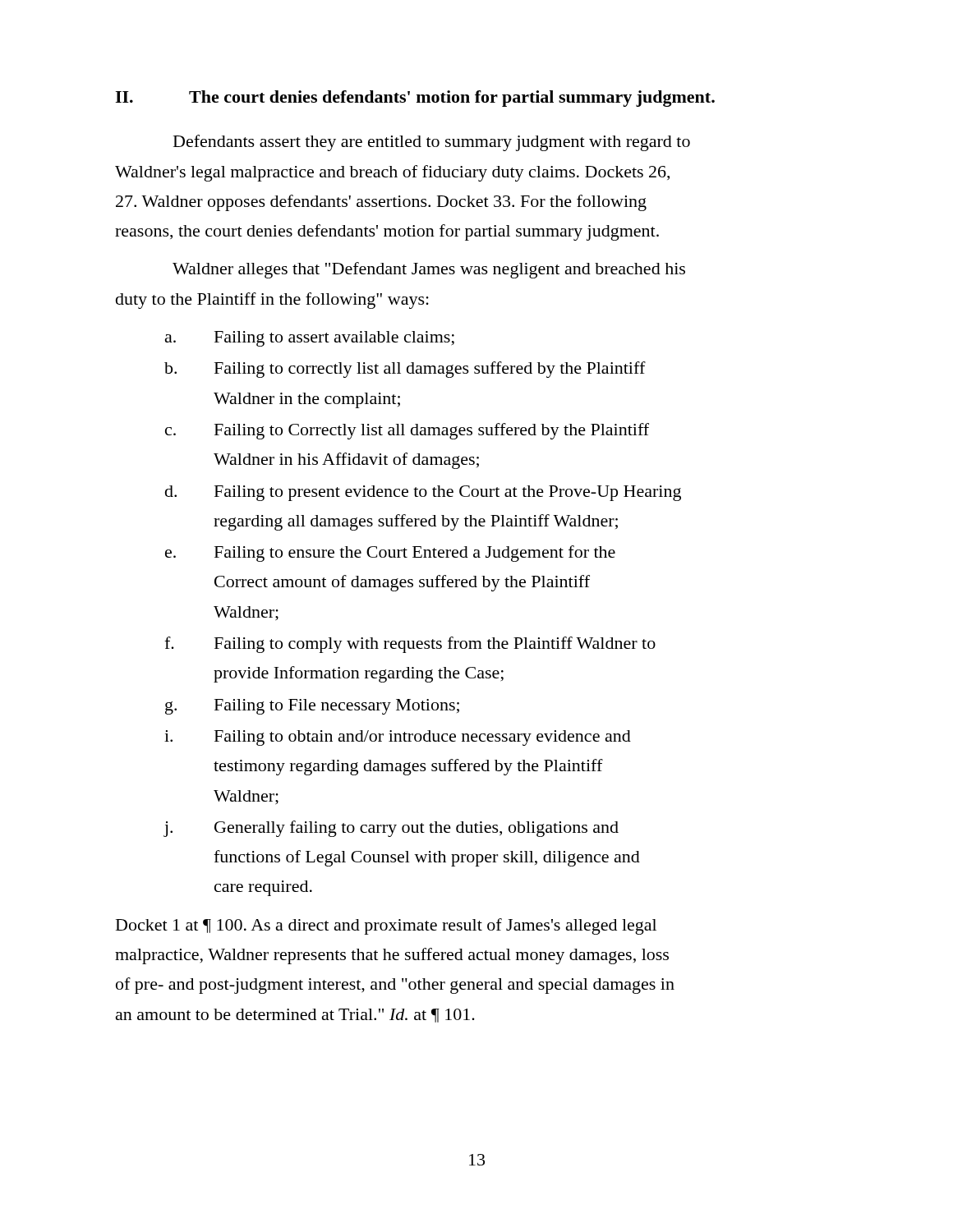Navigate to the region starting "b. Failing to correctly list"

click(476, 383)
